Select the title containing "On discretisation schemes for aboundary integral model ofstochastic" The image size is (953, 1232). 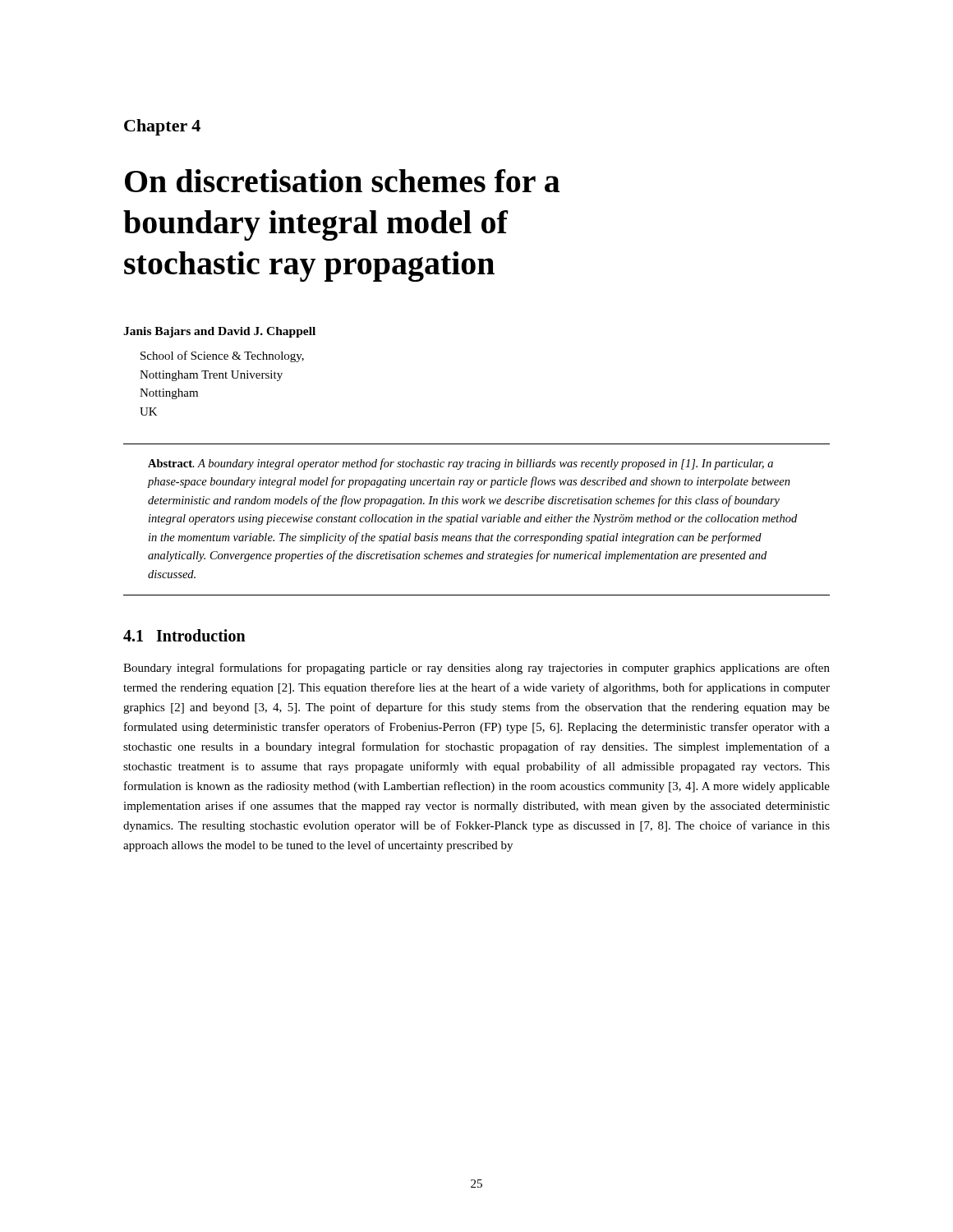pyautogui.click(x=476, y=223)
